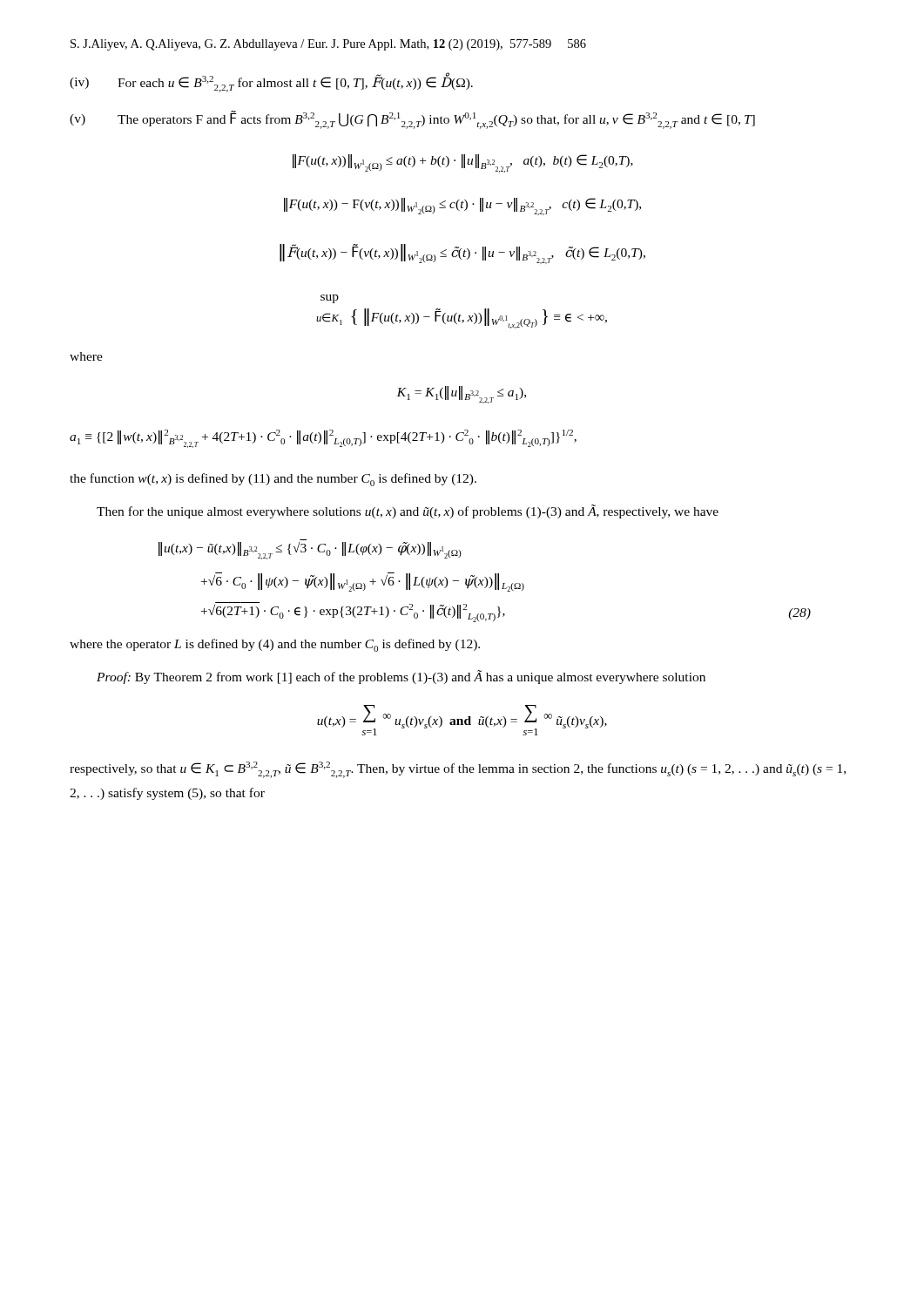Screen dimensions: 1307x924
Task: Navigate to the passage starting "(iv) For each u ∈ B3,22,2,T"
Action: pyautogui.click(x=462, y=84)
